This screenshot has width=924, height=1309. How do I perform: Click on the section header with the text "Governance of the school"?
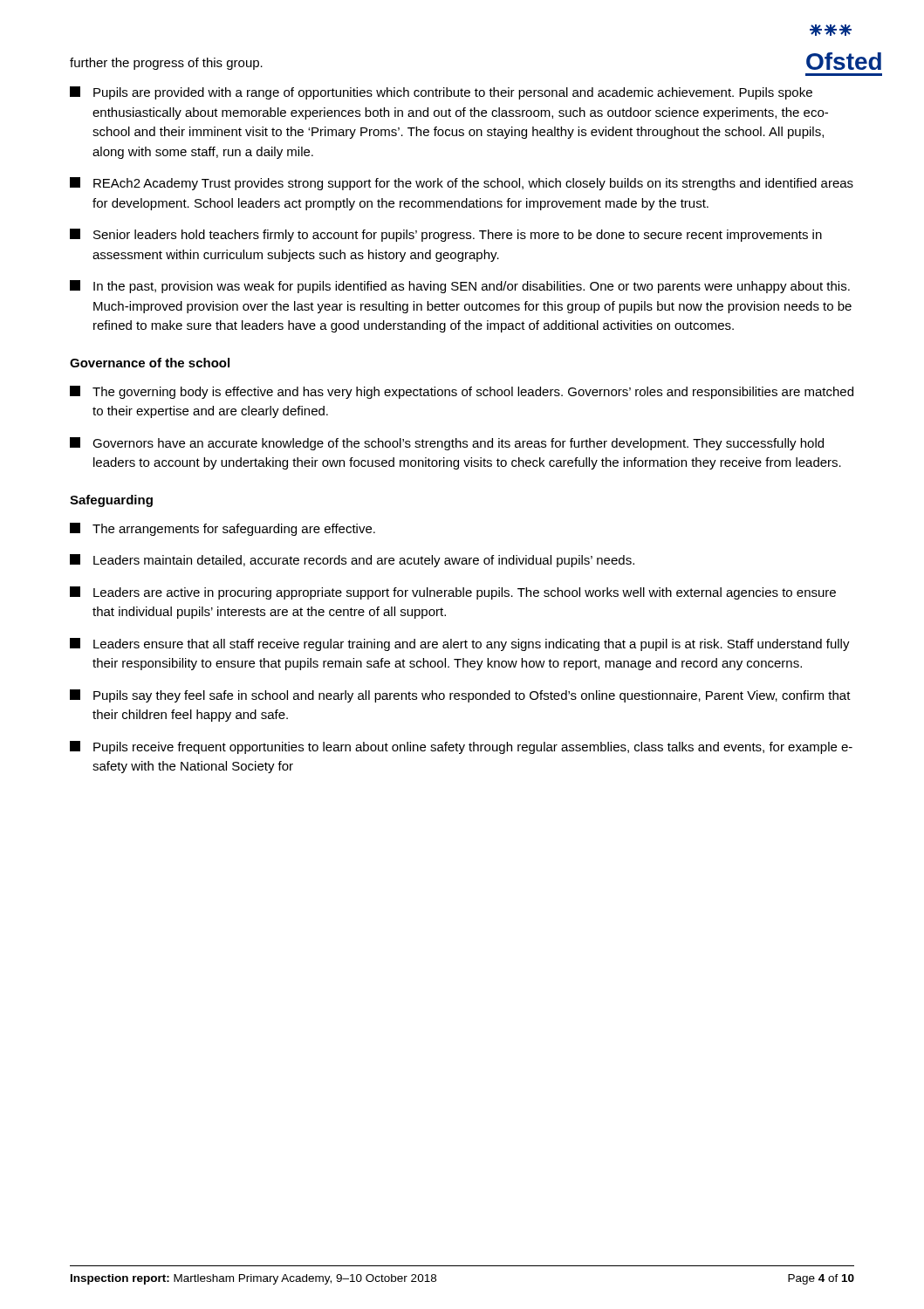[x=150, y=362]
